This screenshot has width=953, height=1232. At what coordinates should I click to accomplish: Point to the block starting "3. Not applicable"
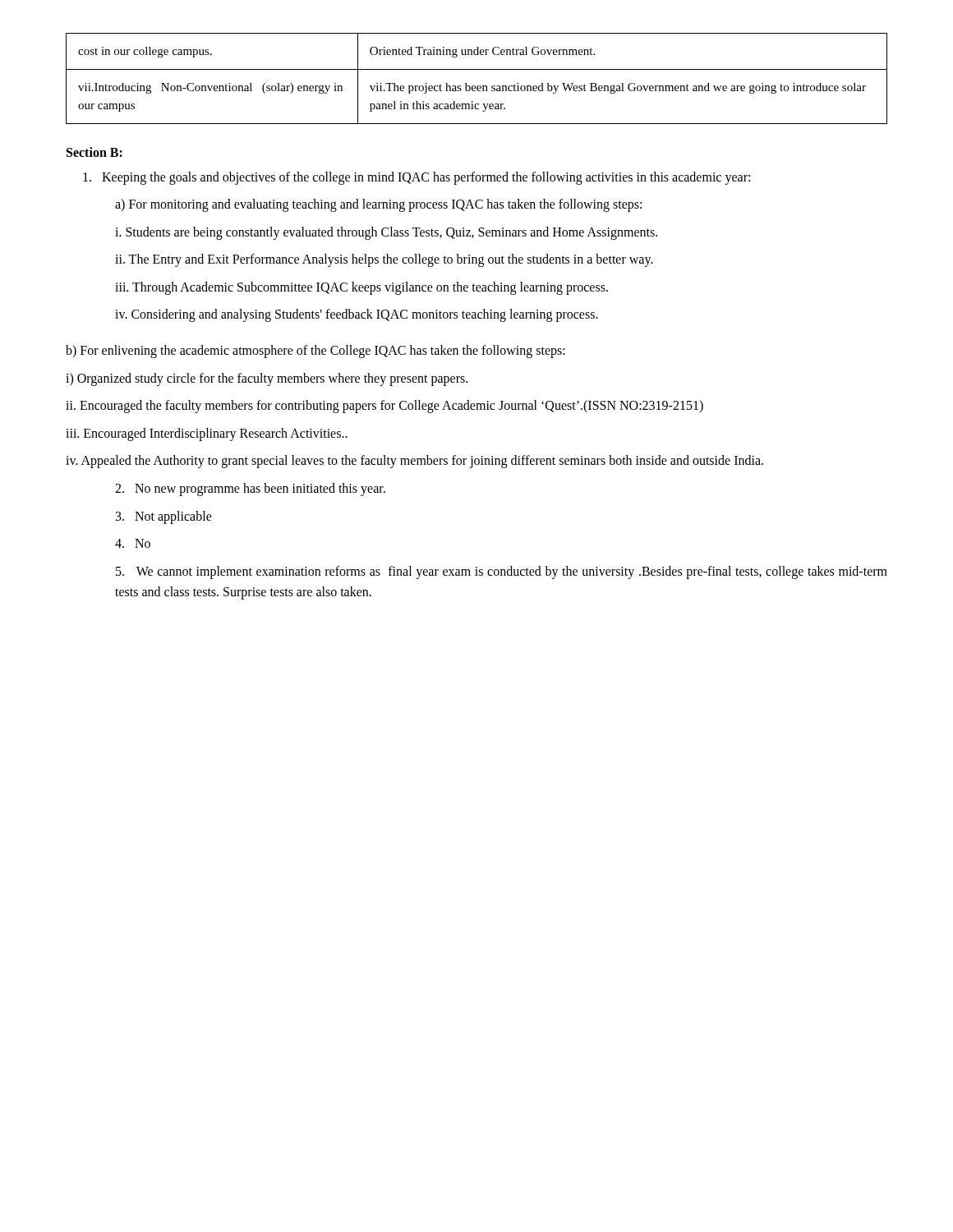pos(163,516)
